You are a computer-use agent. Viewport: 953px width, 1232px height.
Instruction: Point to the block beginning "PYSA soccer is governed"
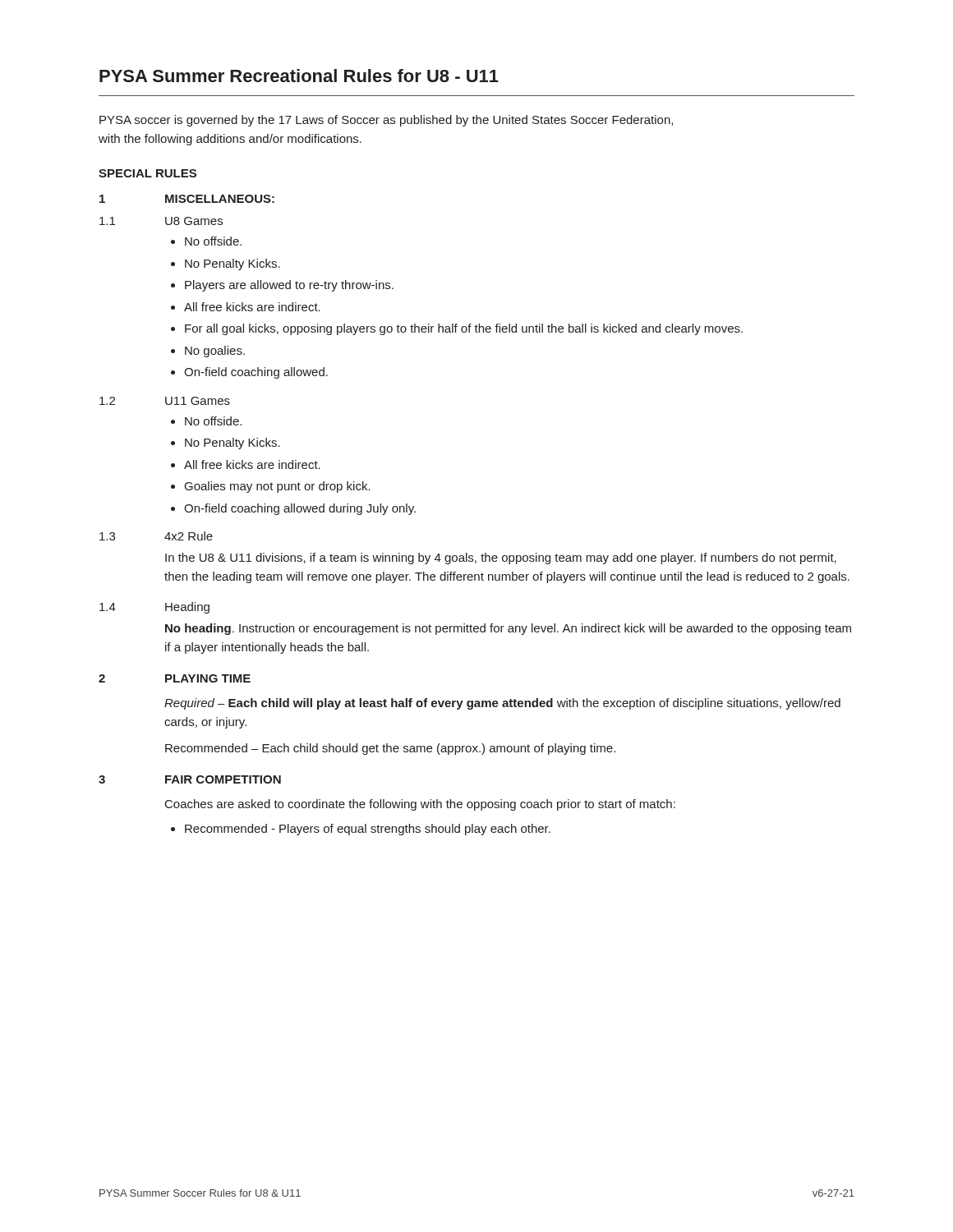386,129
